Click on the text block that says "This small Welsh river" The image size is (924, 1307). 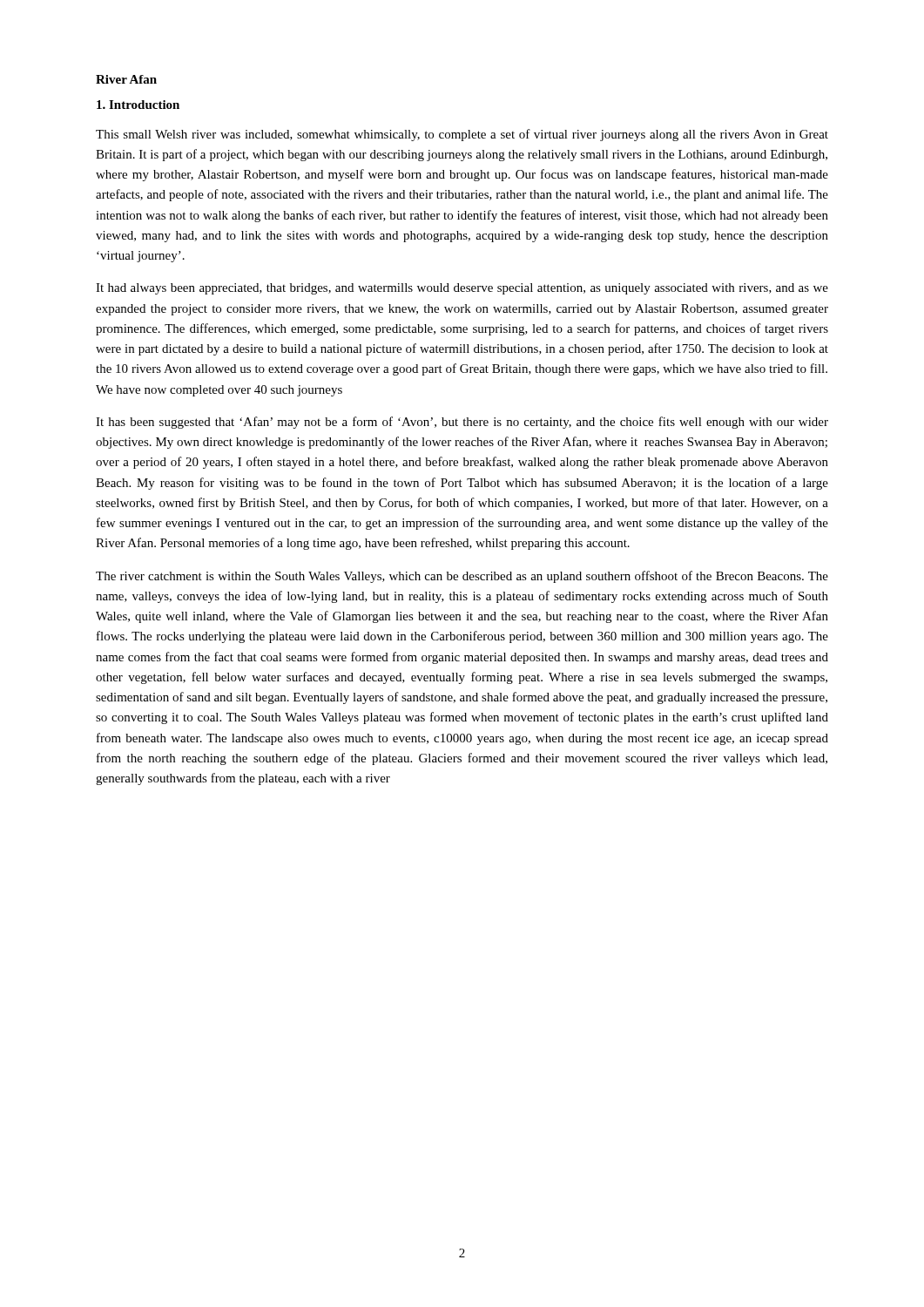(x=462, y=195)
